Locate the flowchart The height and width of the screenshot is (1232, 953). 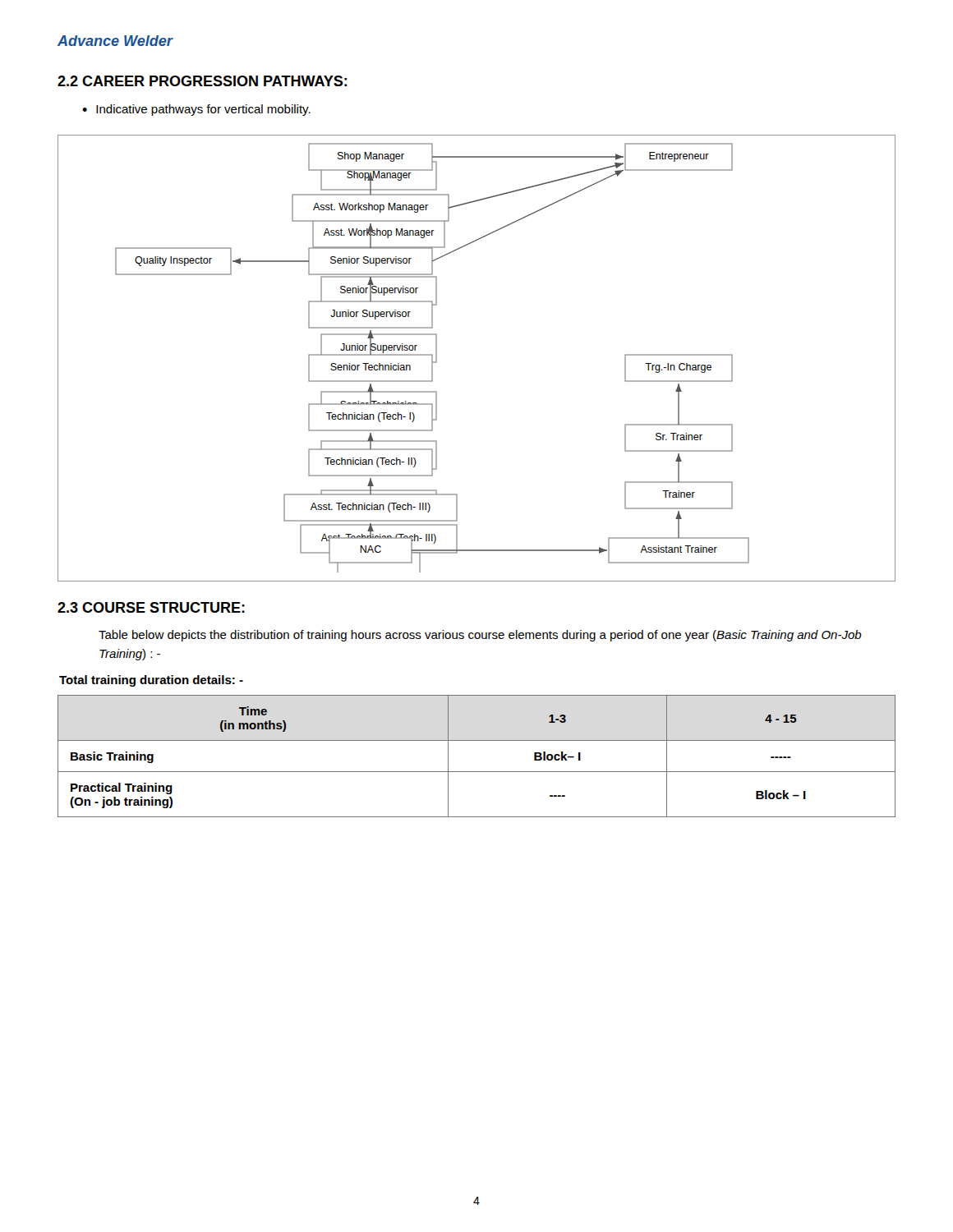point(476,358)
